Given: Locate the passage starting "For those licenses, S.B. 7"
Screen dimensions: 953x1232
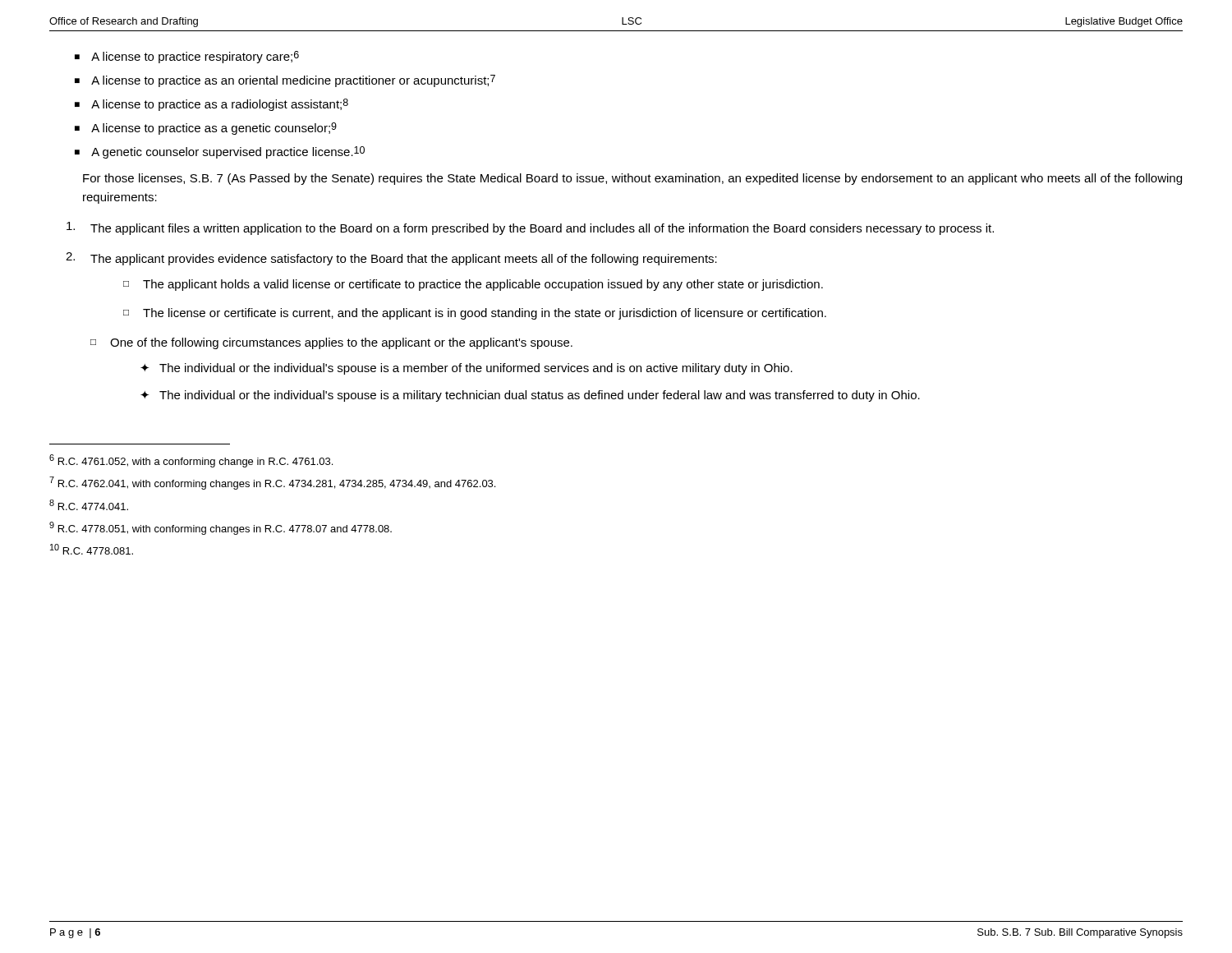Looking at the screenshot, I should tap(632, 187).
